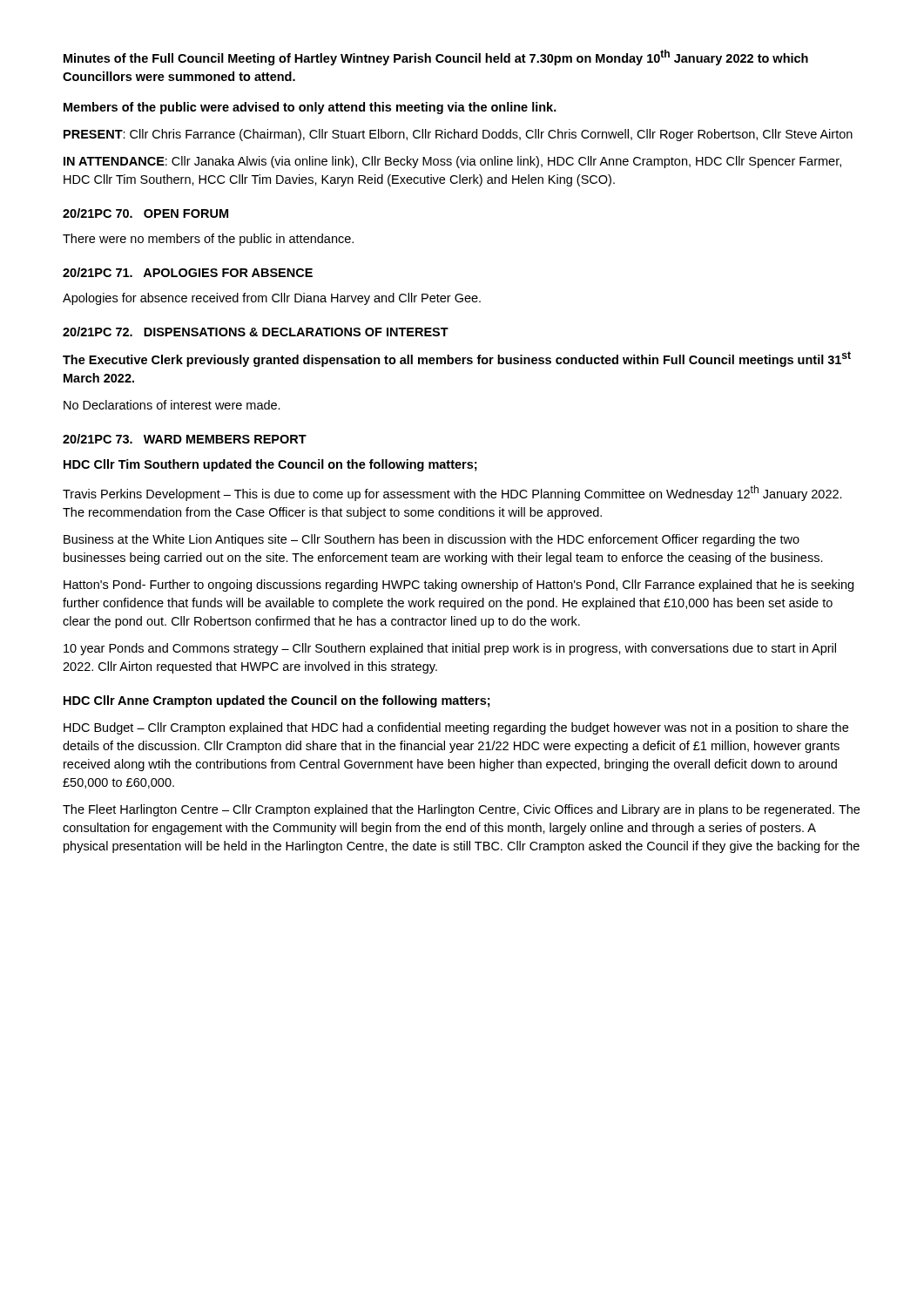
Task: Find the element starting "PRESENT: Cllr Chris Farrance (Chairman), Cllr"
Action: click(x=458, y=134)
